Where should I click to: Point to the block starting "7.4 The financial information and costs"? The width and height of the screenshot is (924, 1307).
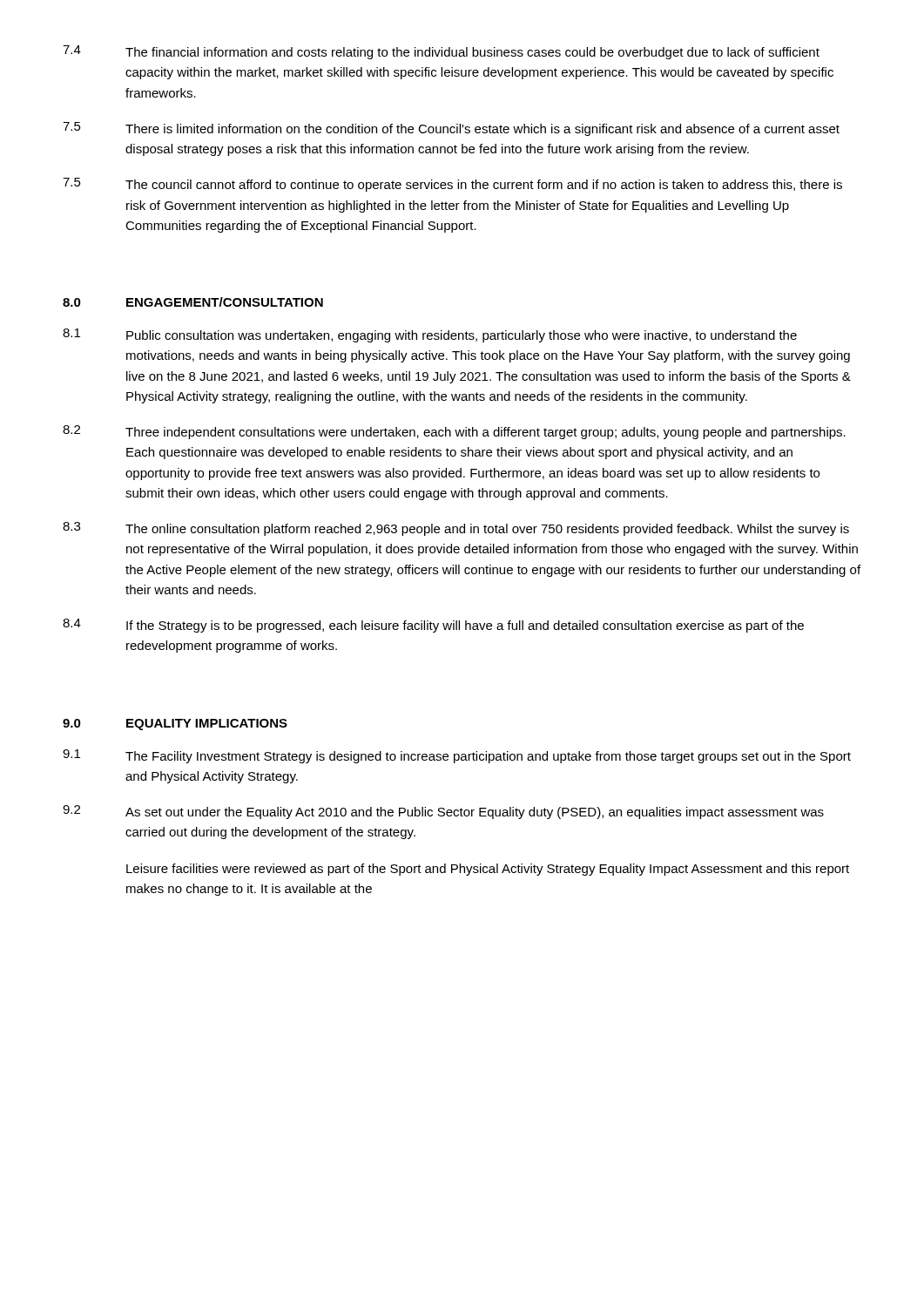462,72
